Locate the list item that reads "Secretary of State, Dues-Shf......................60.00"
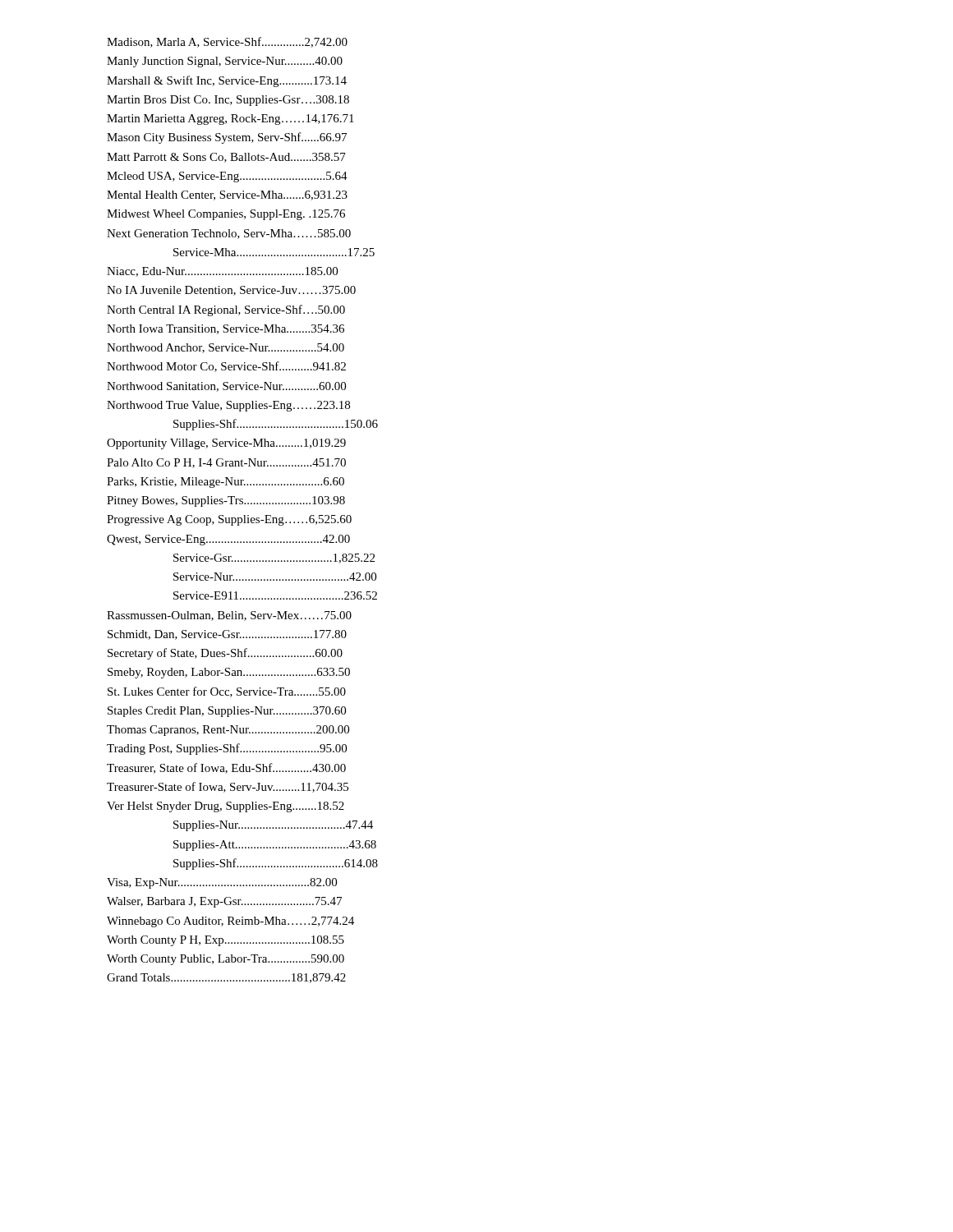Image resolution: width=953 pixels, height=1232 pixels. click(225, 653)
